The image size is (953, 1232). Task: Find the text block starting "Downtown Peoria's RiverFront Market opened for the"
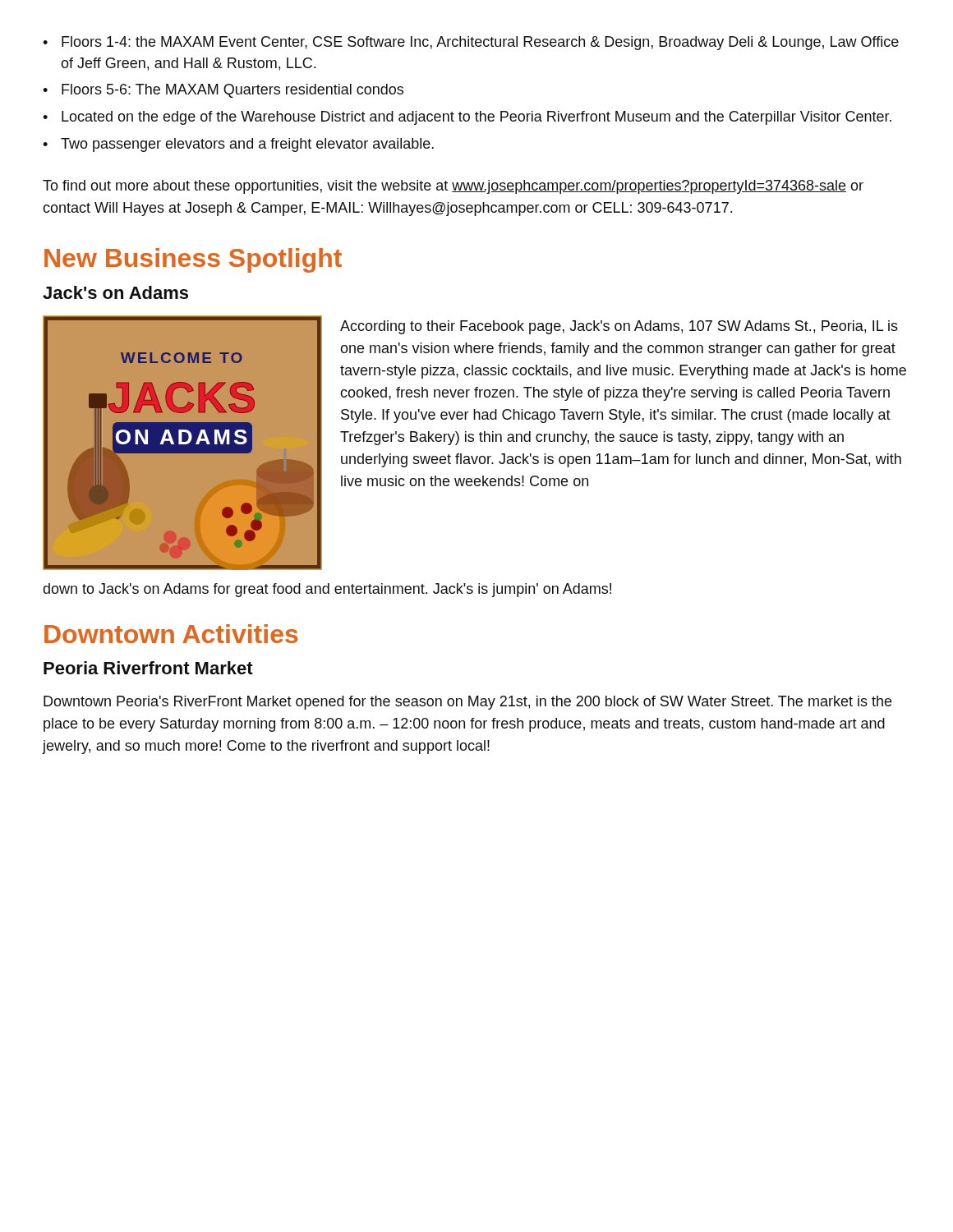pos(467,724)
